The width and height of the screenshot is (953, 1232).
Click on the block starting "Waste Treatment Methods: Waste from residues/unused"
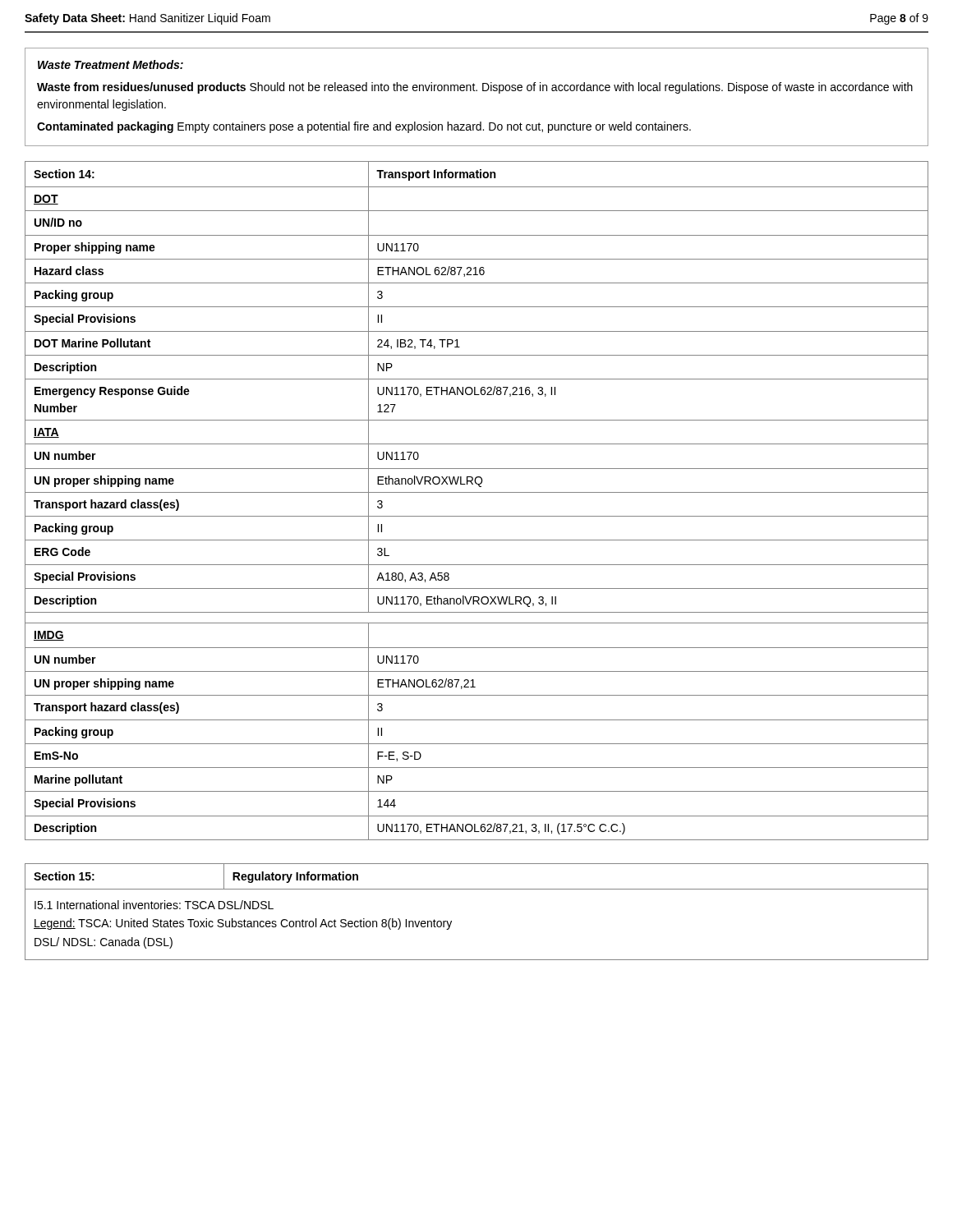coord(476,96)
